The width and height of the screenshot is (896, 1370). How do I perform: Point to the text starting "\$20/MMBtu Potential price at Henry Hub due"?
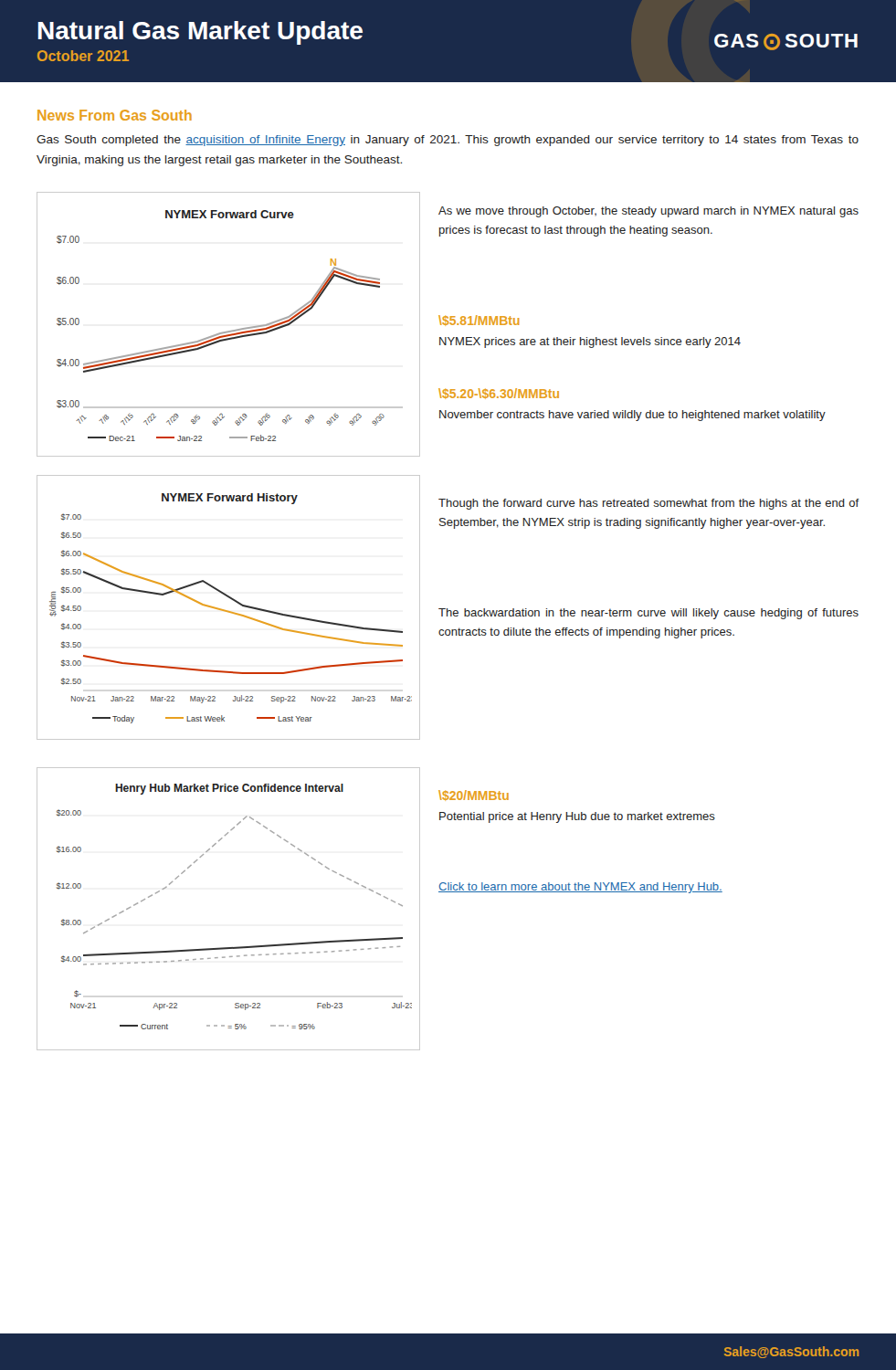point(648,806)
